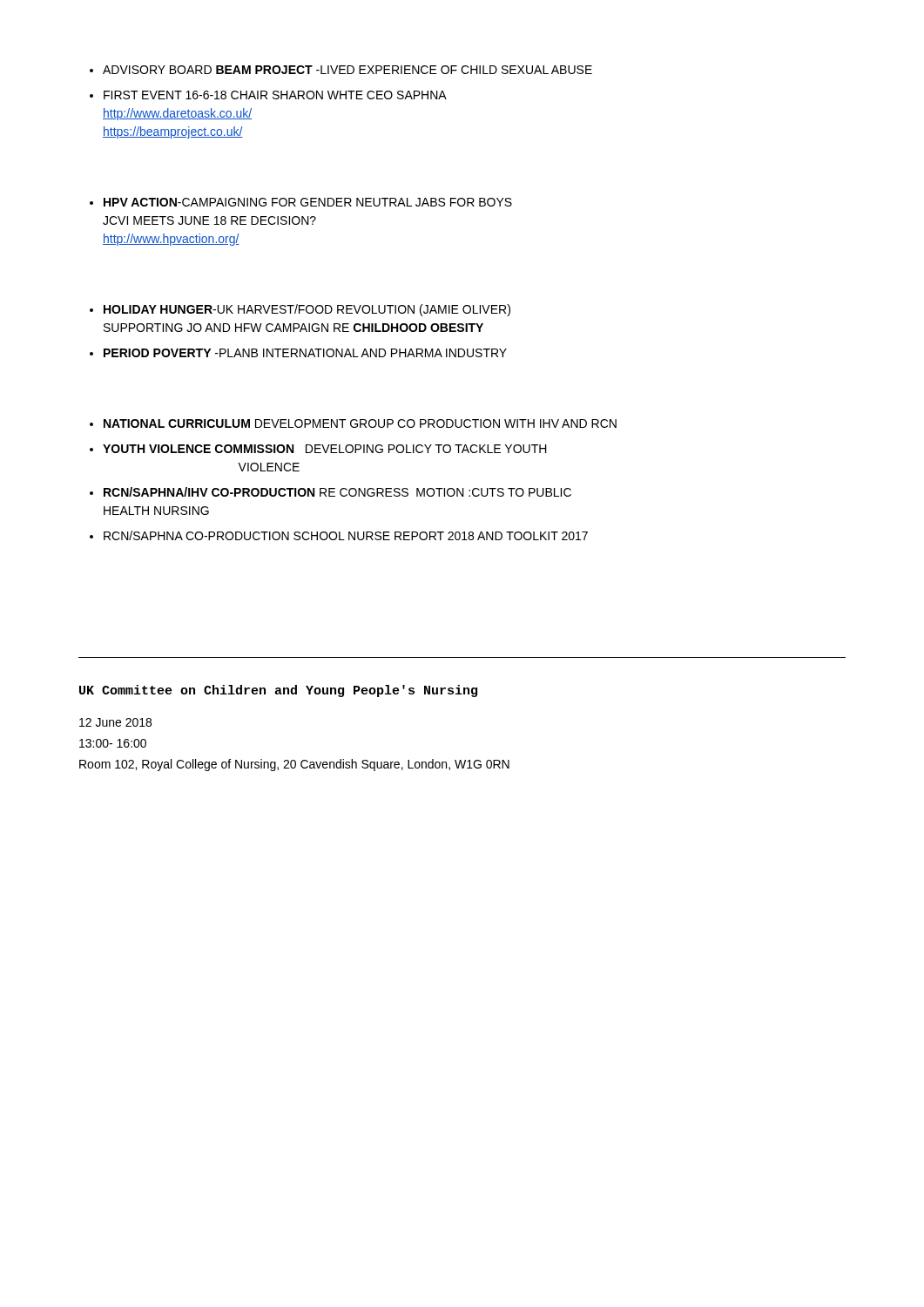924x1307 pixels.
Task: Locate the element starting "NATIONAL CURRICULUM DEVELOPMENT GROUP"
Action: (x=462, y=424)
